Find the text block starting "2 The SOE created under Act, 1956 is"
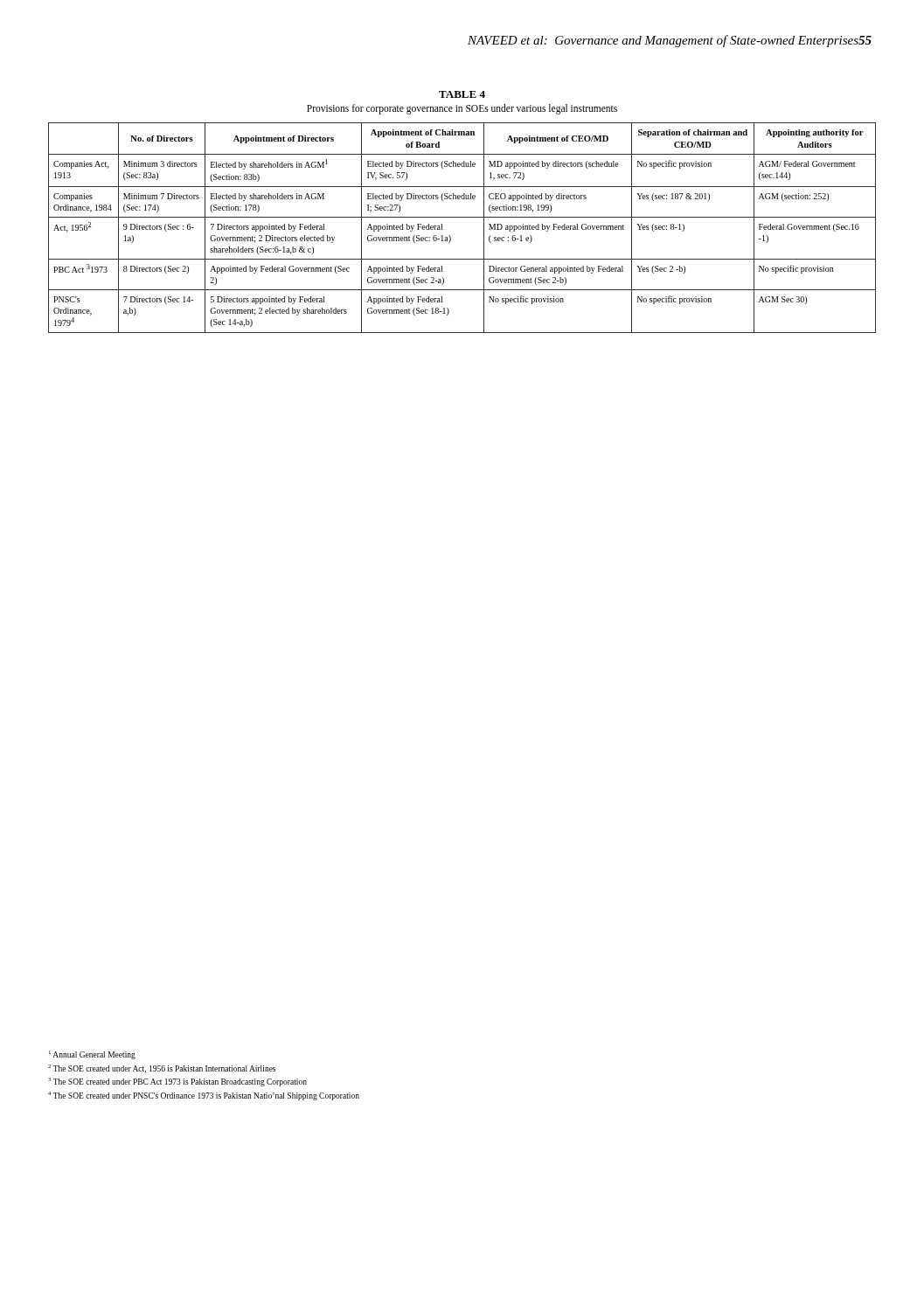This screenshot has width=924, height=1311. tap(162, 1068)
